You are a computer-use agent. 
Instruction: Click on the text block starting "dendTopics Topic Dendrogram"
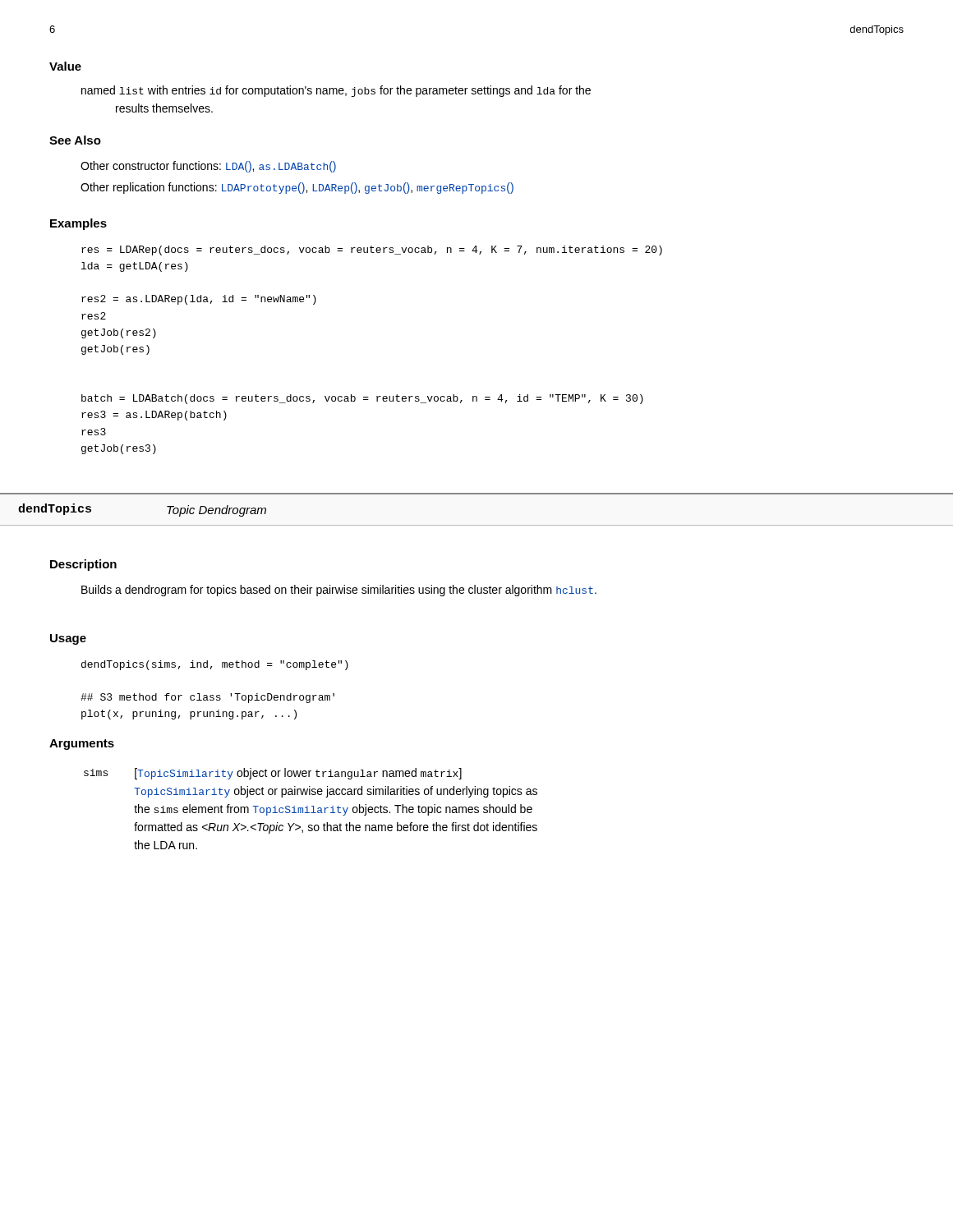pos(55,510)
